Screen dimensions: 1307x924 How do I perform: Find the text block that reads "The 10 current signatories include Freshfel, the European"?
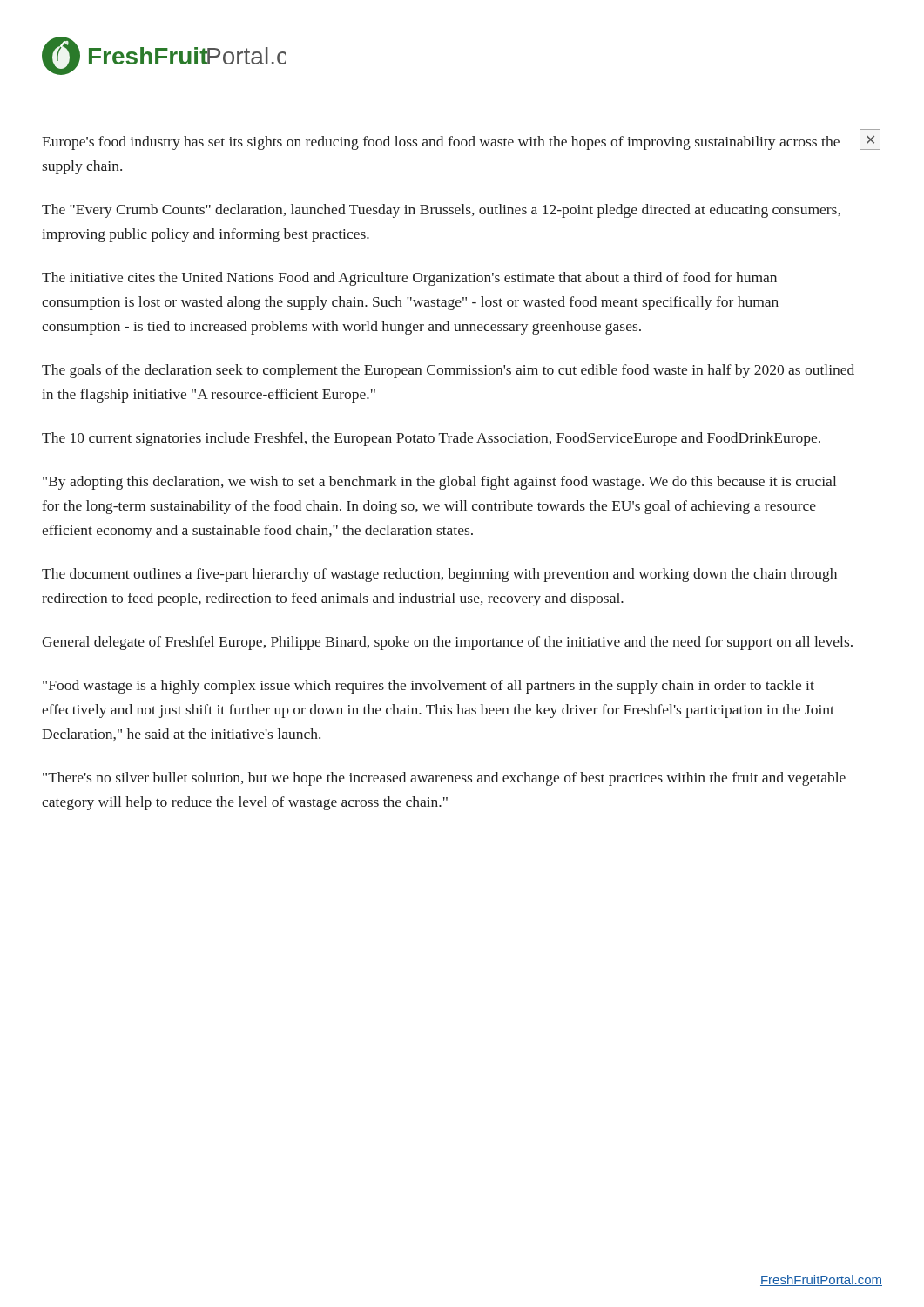click(x=449, y=437)
